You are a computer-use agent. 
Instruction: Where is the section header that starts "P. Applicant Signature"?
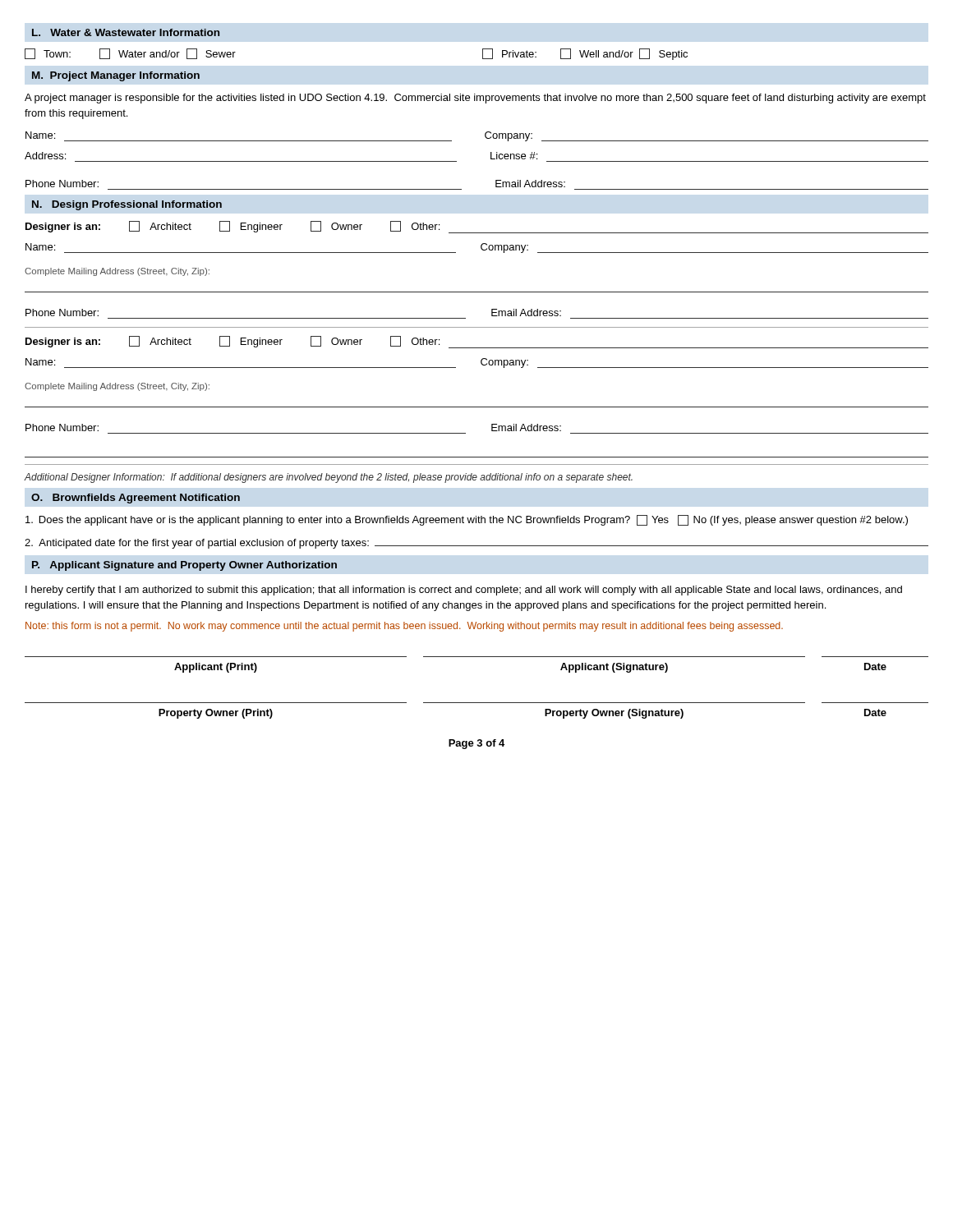coord(184,565)
